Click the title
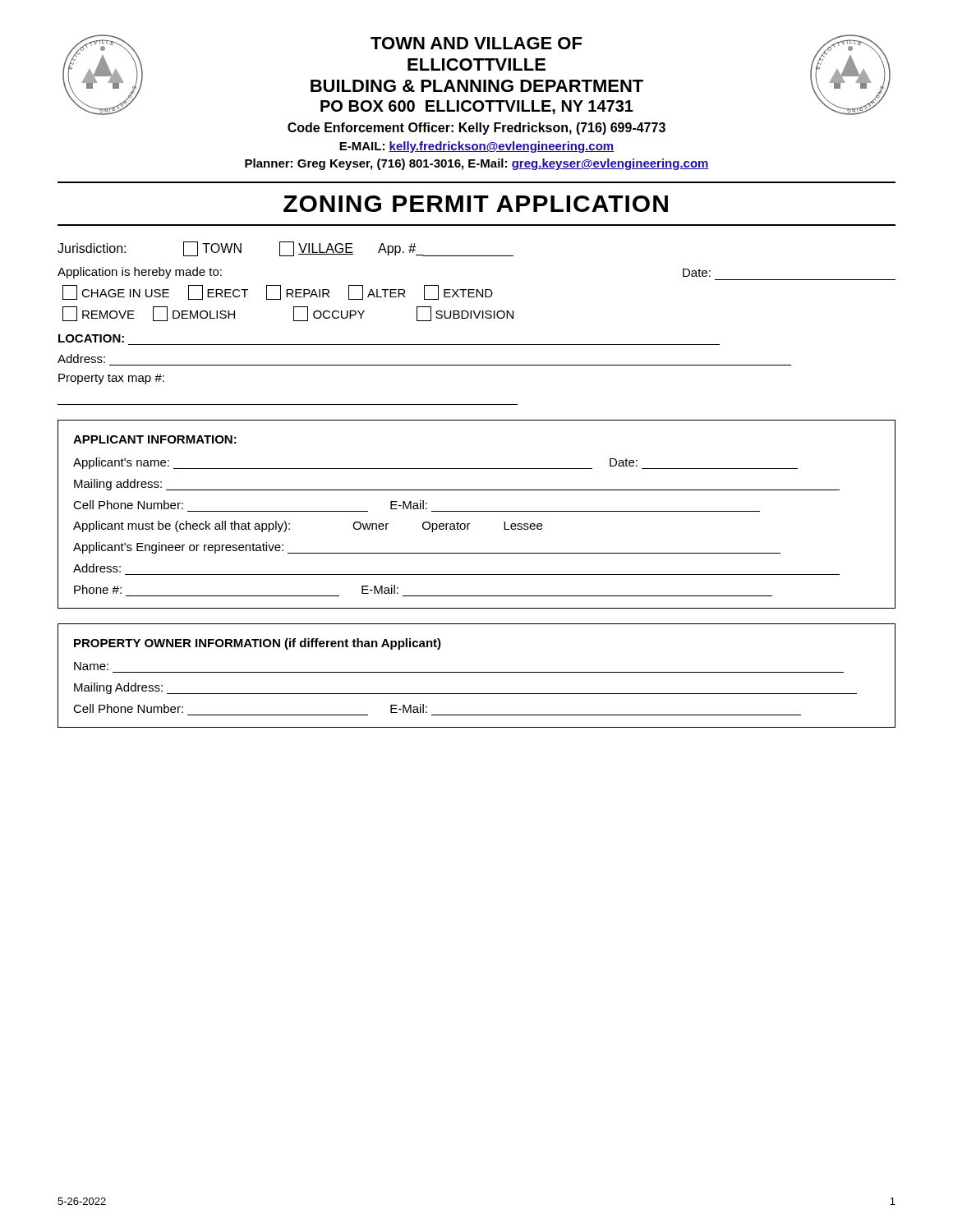 tap(476, 203)
